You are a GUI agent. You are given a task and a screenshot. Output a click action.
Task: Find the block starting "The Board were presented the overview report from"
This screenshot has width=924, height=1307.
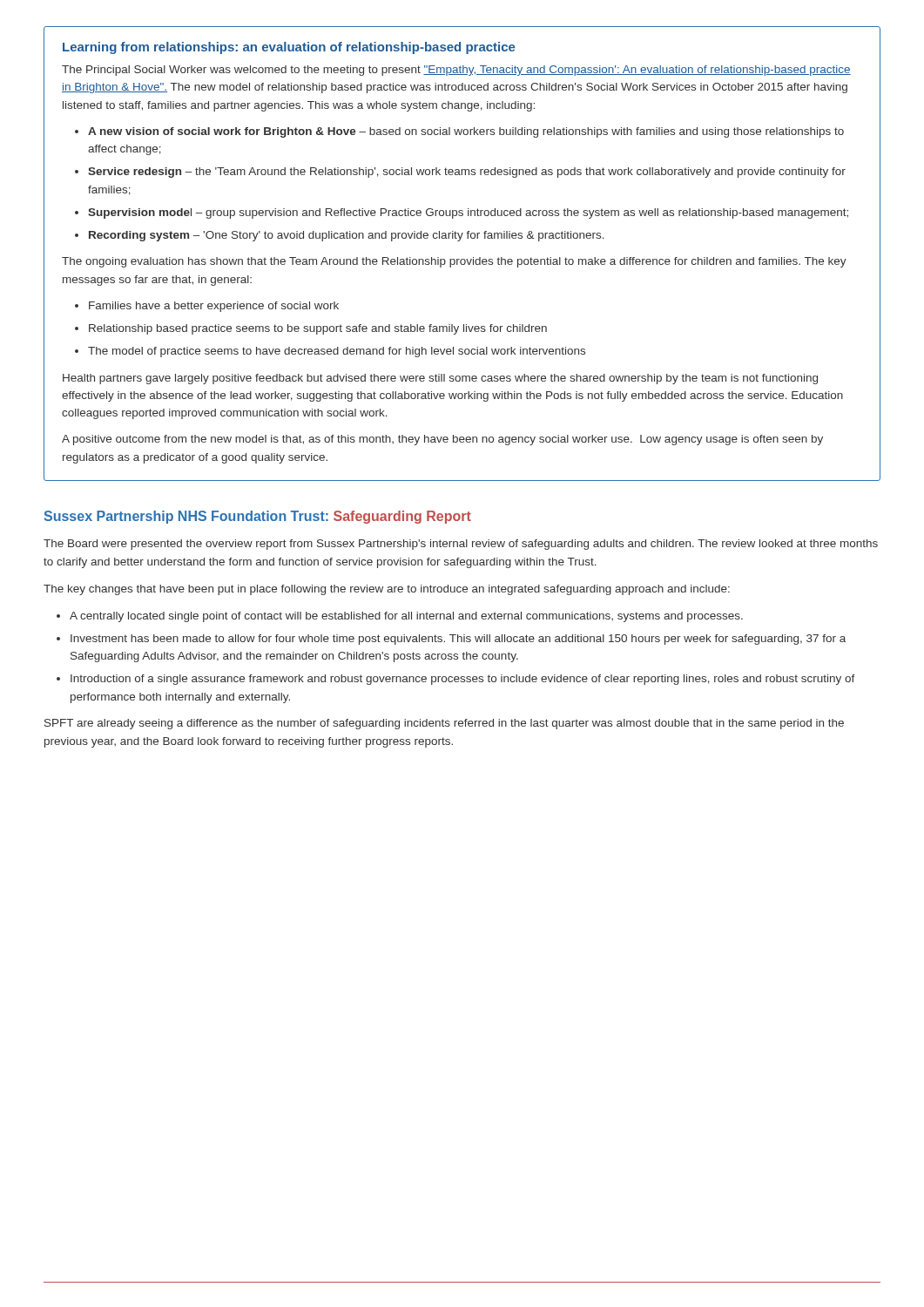pyautogui.click(x=461, y=552)
